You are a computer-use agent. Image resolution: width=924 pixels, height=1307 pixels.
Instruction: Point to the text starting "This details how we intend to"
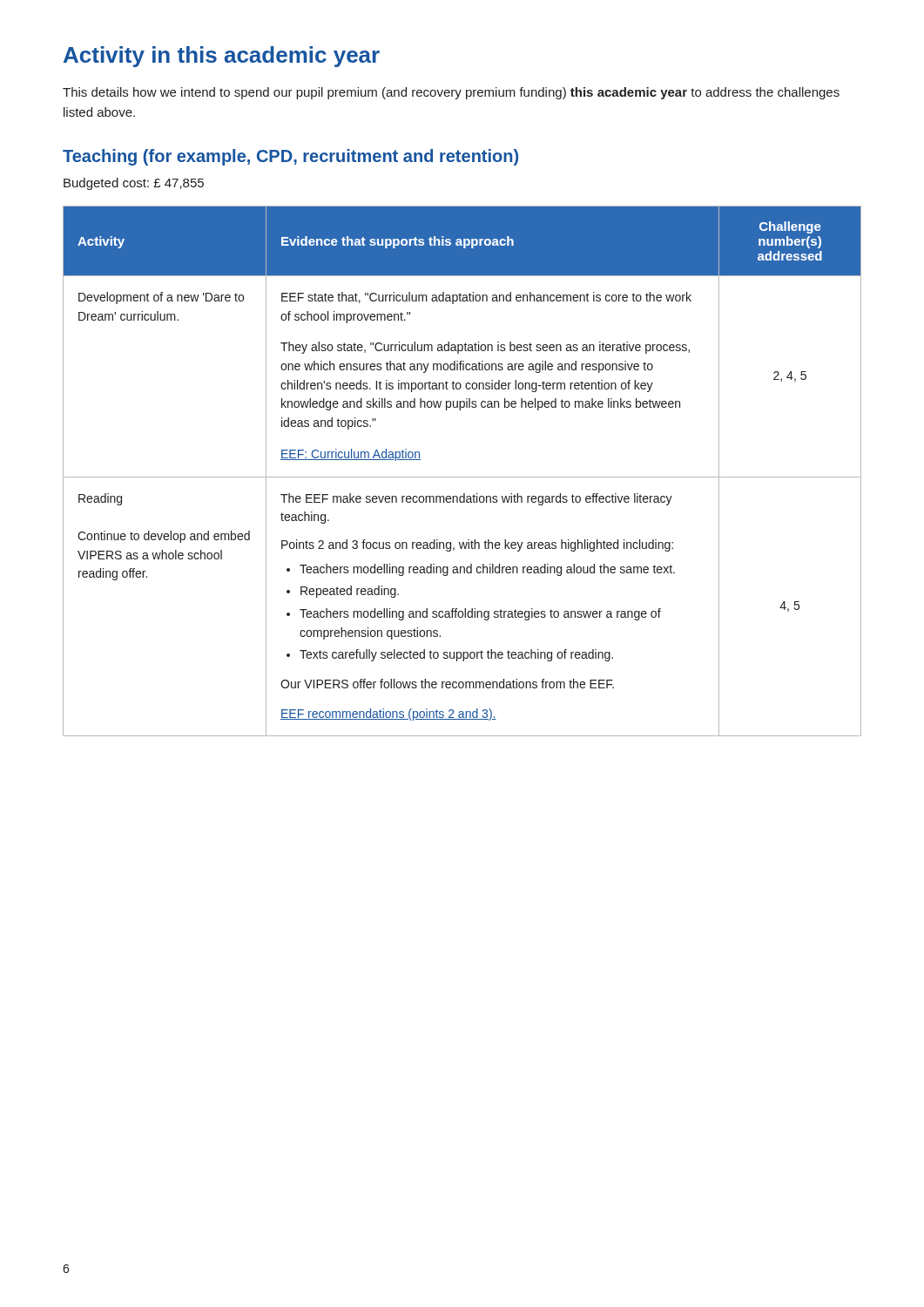[462, 102]
